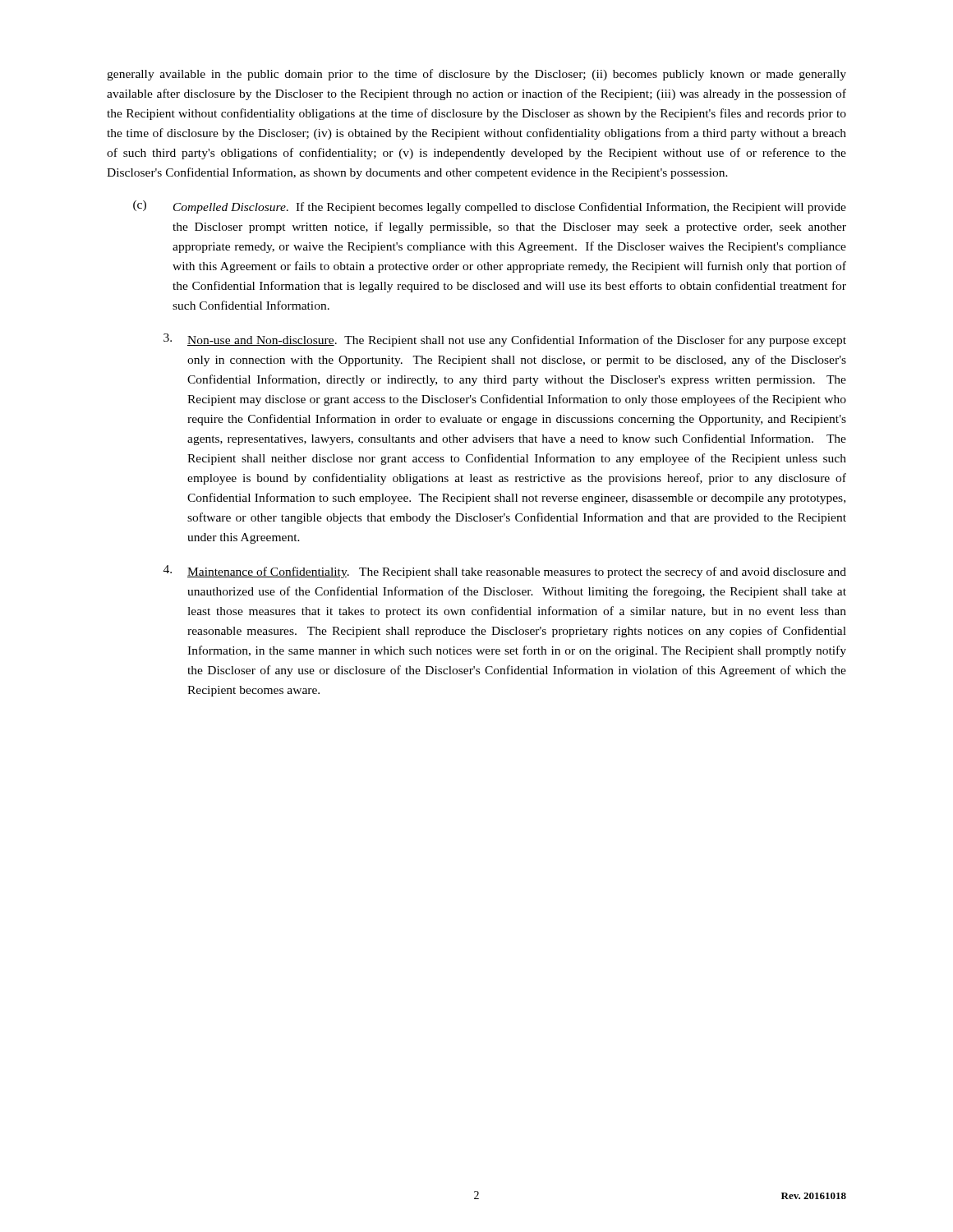Locate the element starting "generally available in"
Viewport: 953px width, 1232px height.
pos(476,123)
